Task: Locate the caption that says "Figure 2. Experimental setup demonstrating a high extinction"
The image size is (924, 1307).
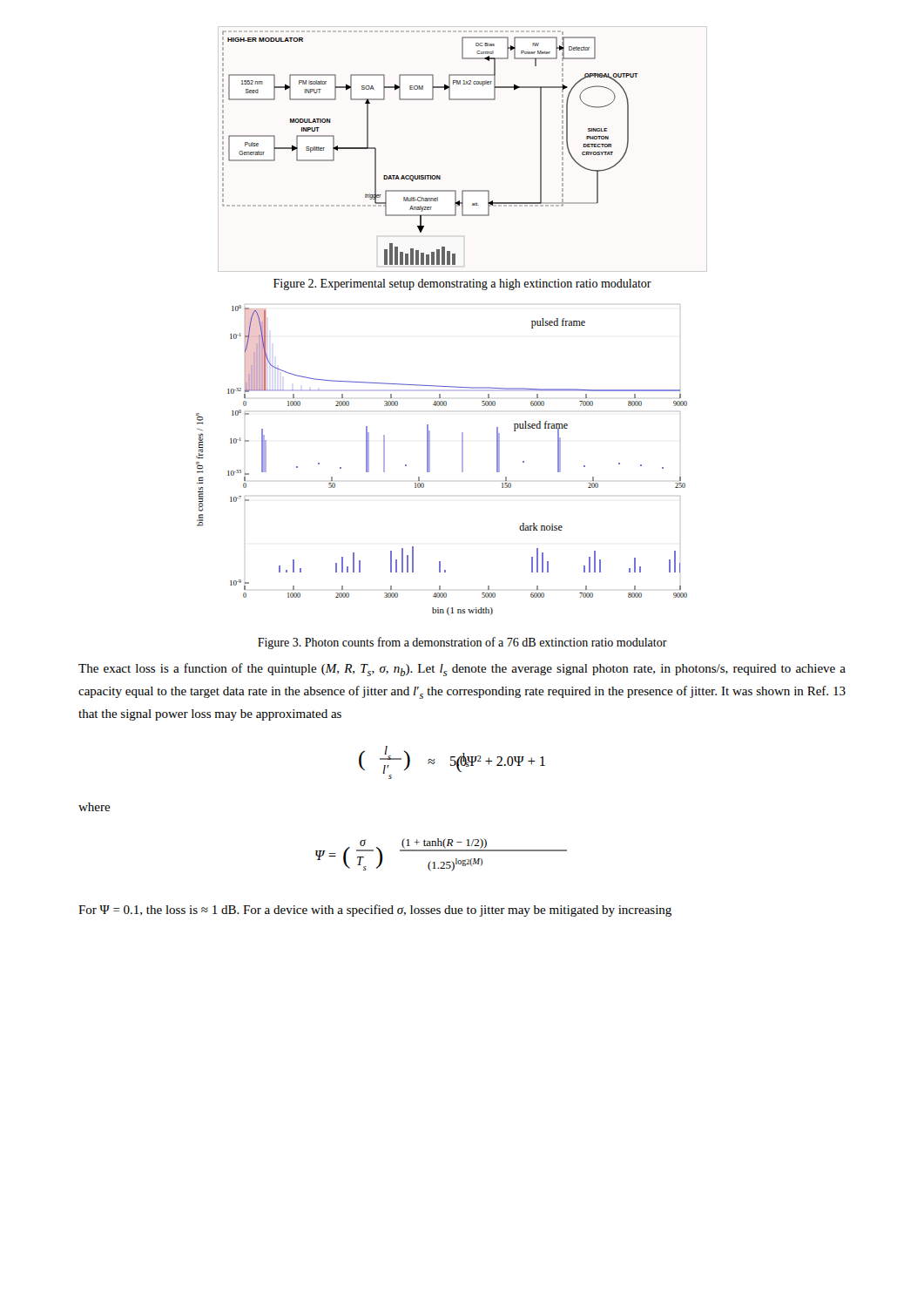Action: (x=462, y=284)
